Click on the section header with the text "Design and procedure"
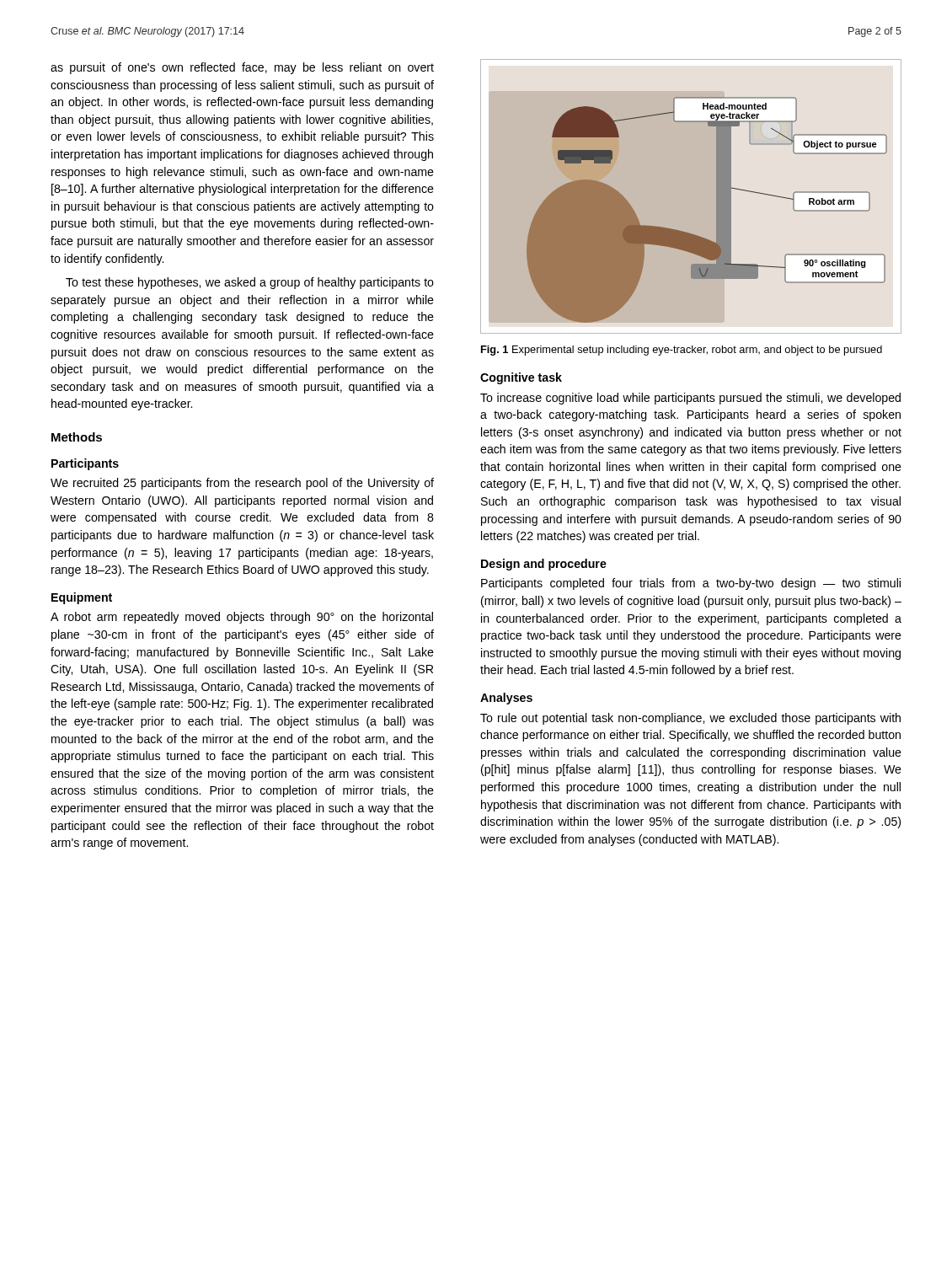952x1264 pixels. click(x=543, y=564)
